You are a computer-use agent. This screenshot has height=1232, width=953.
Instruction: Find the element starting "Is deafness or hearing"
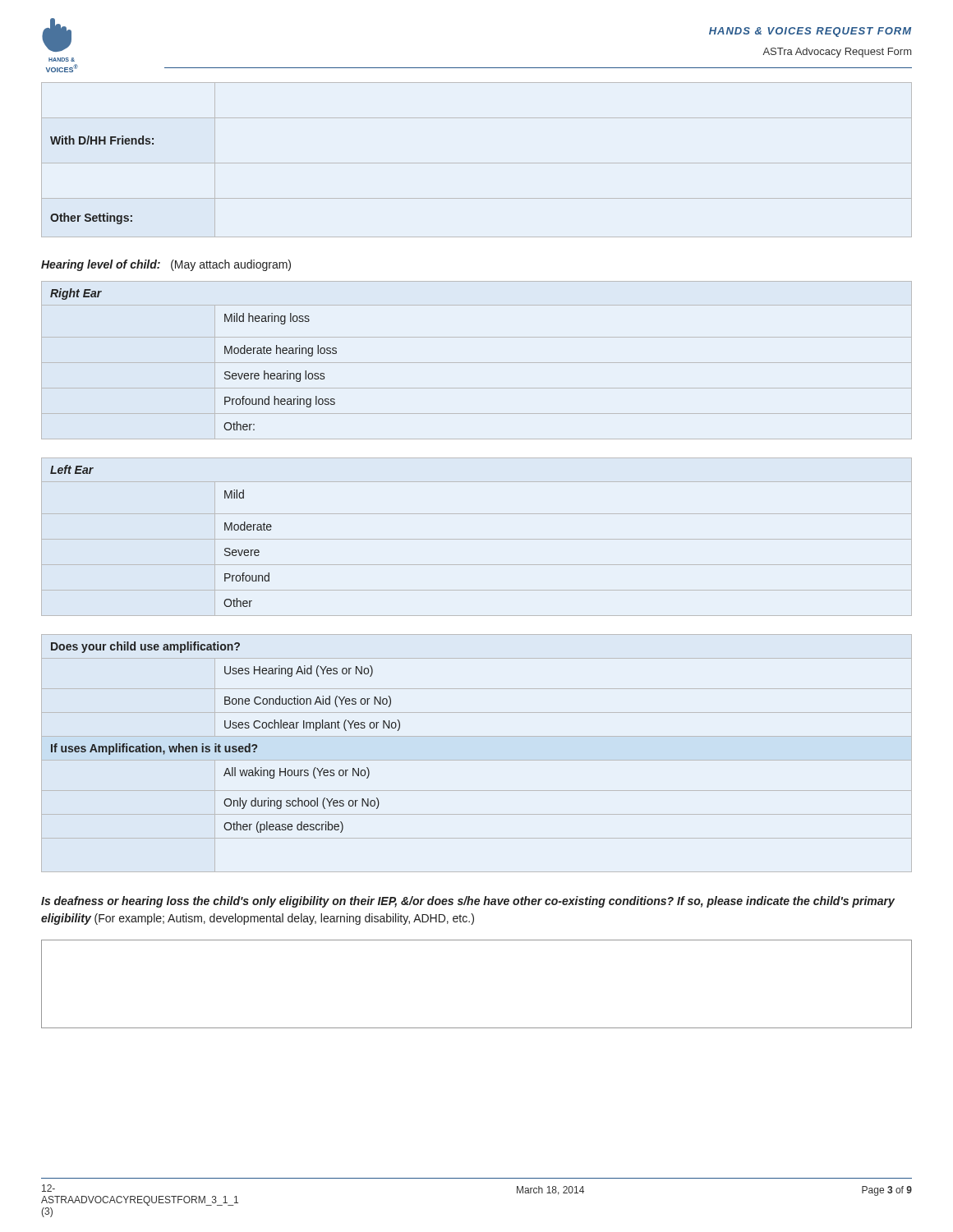[468, 910]
